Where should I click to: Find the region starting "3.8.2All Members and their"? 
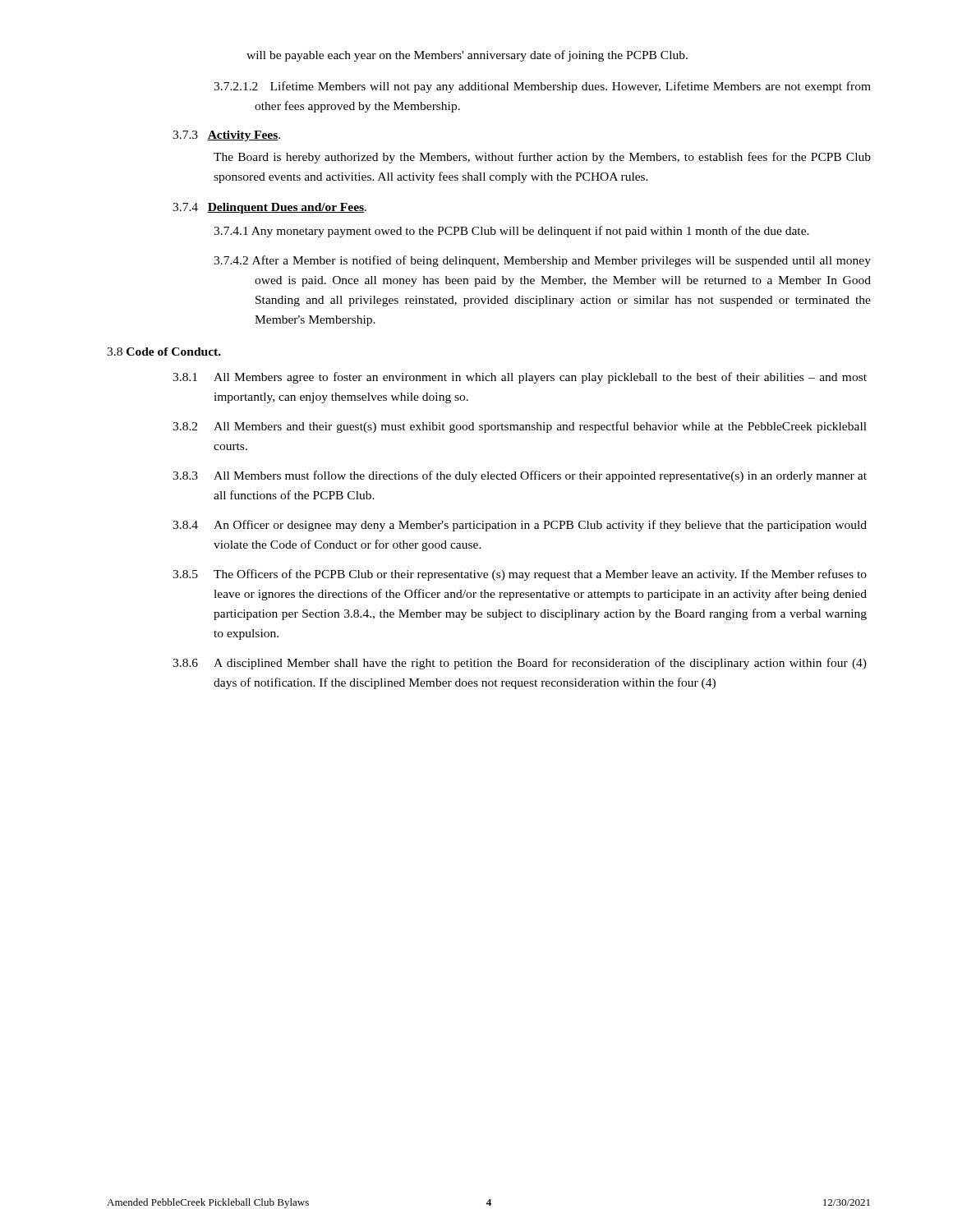[520, 436]
